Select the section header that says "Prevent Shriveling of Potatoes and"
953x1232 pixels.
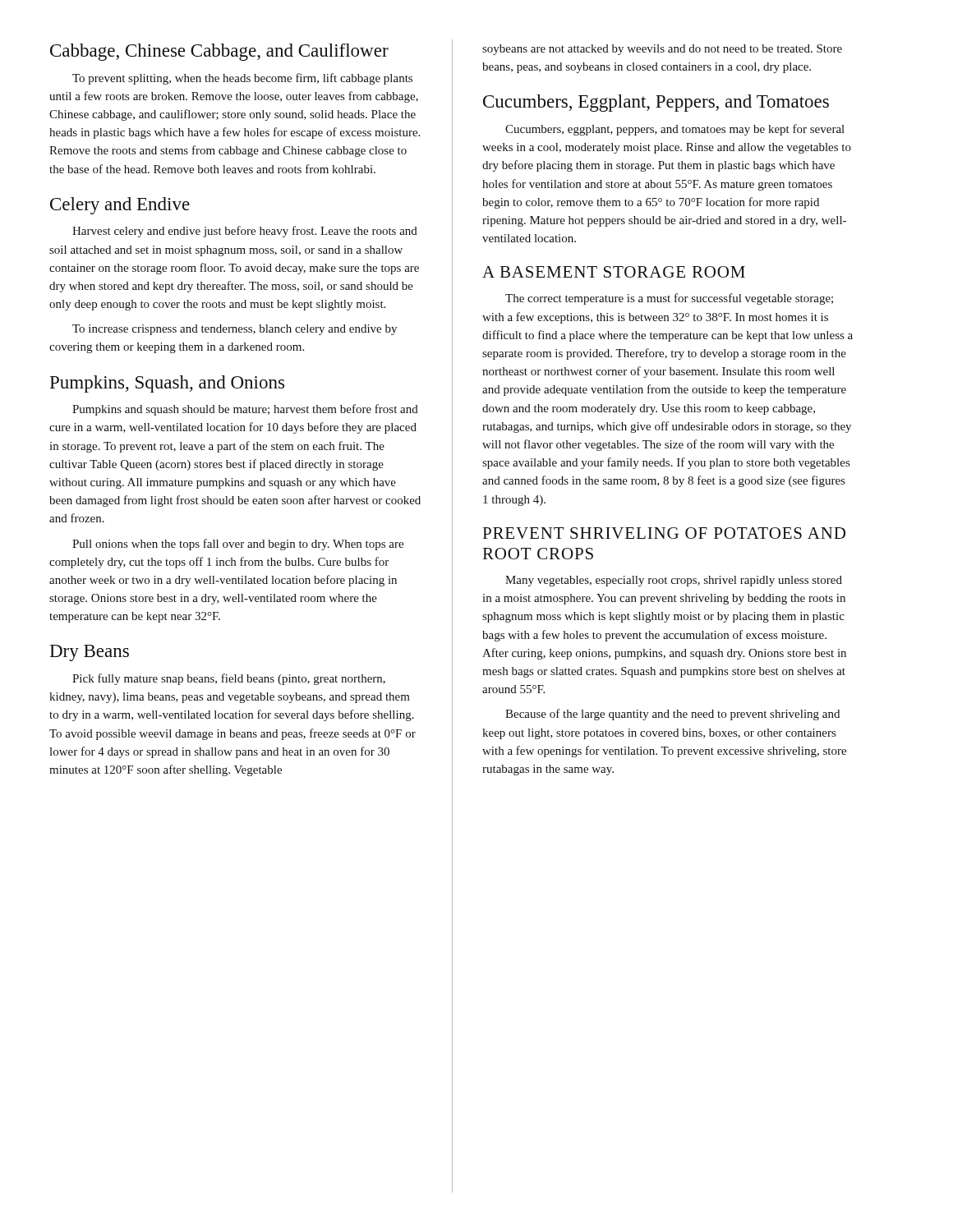[668, 544]
